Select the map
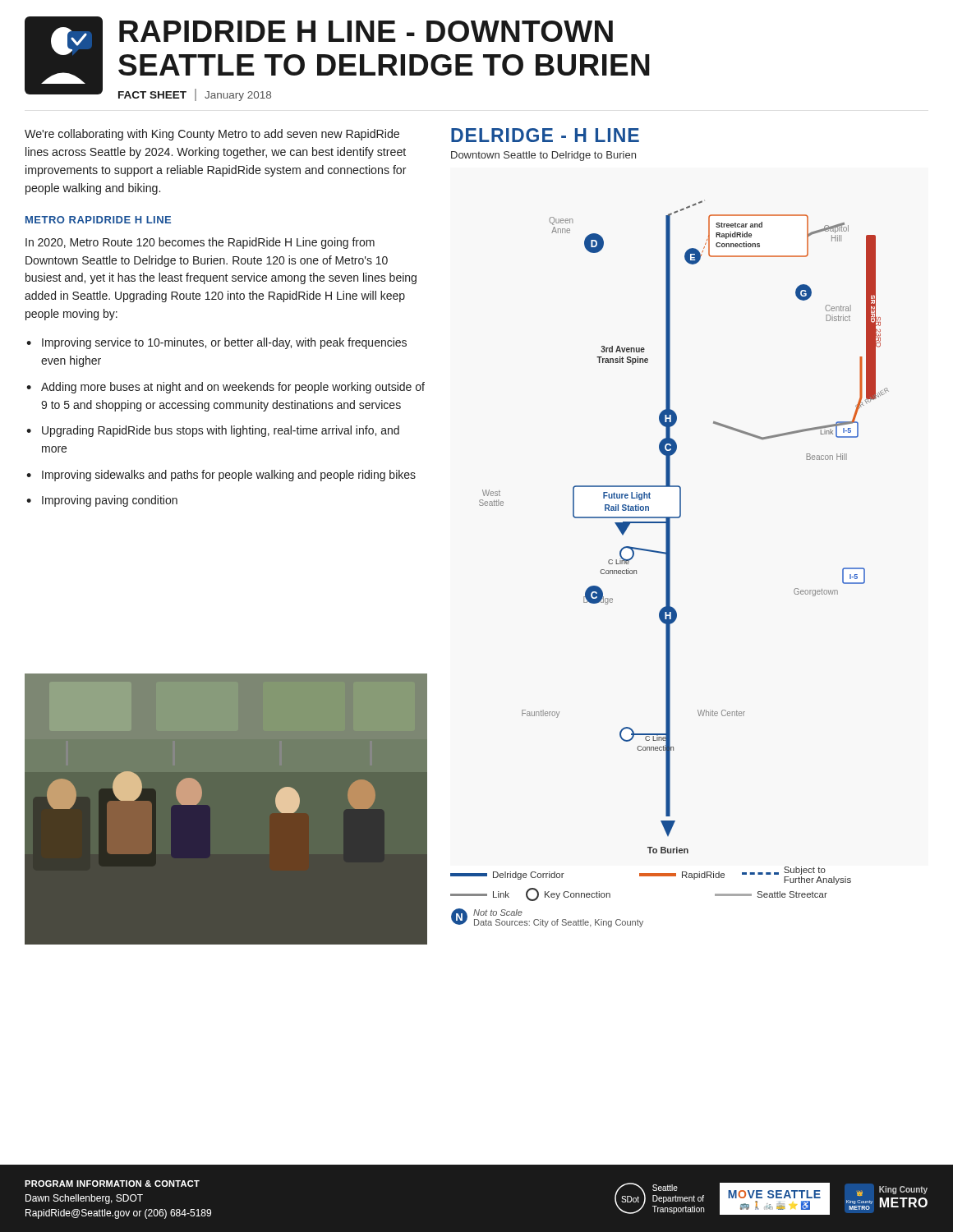 tap(689, 517)
